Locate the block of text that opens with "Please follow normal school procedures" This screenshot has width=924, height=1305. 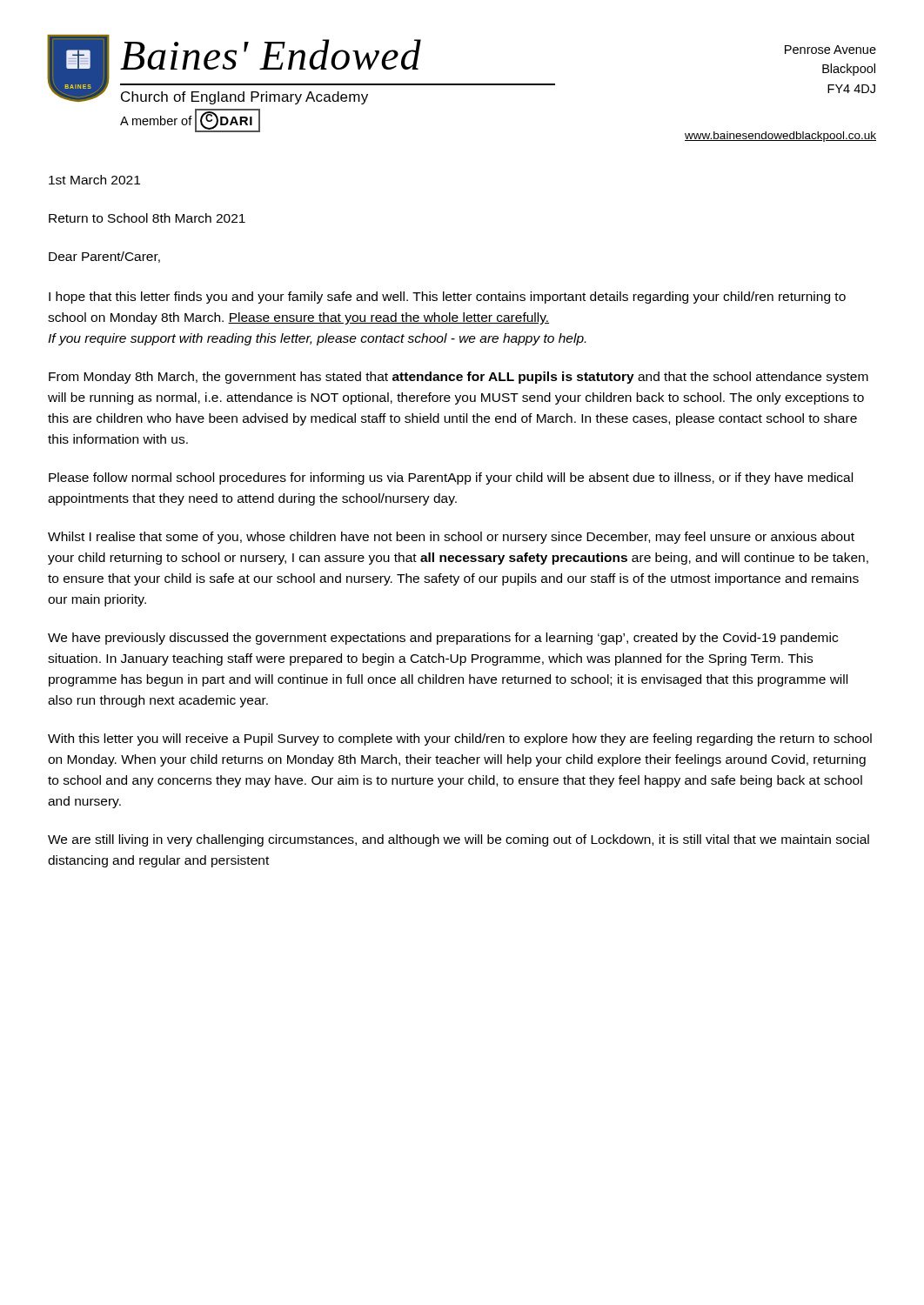(x=451, y=488)
